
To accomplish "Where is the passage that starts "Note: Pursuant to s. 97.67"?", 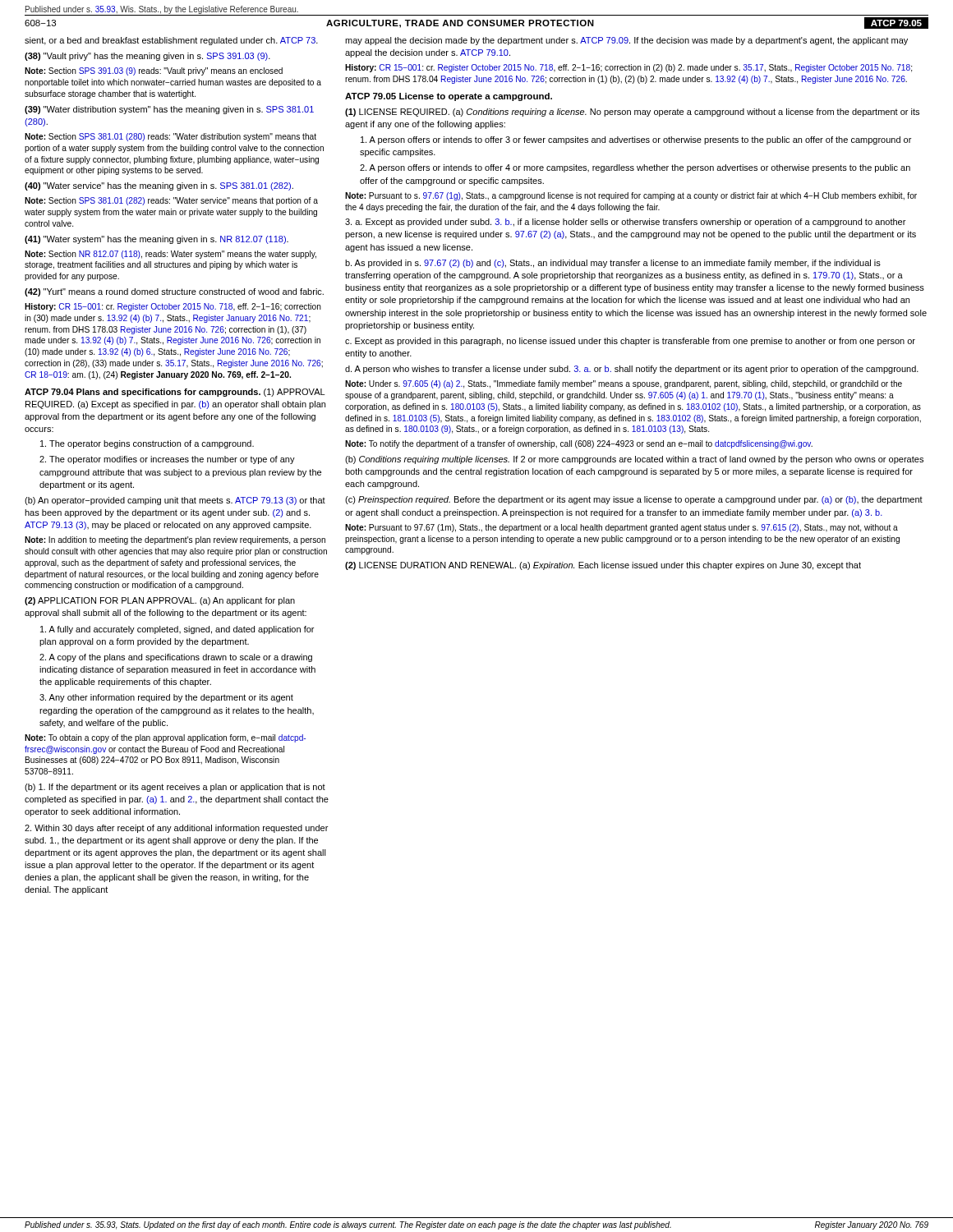I will (637, 202).
